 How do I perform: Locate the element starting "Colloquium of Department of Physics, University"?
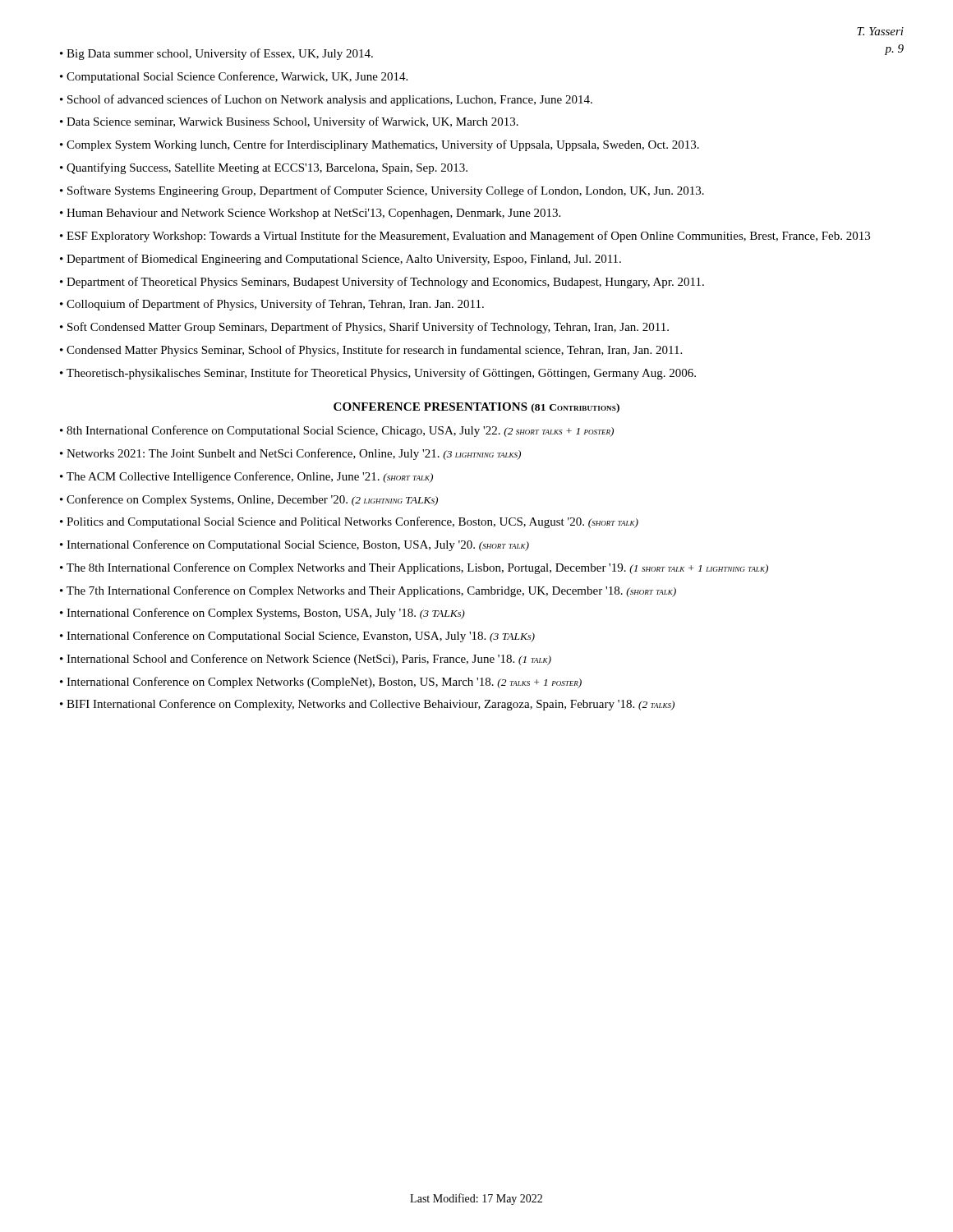tap(276, 304)
